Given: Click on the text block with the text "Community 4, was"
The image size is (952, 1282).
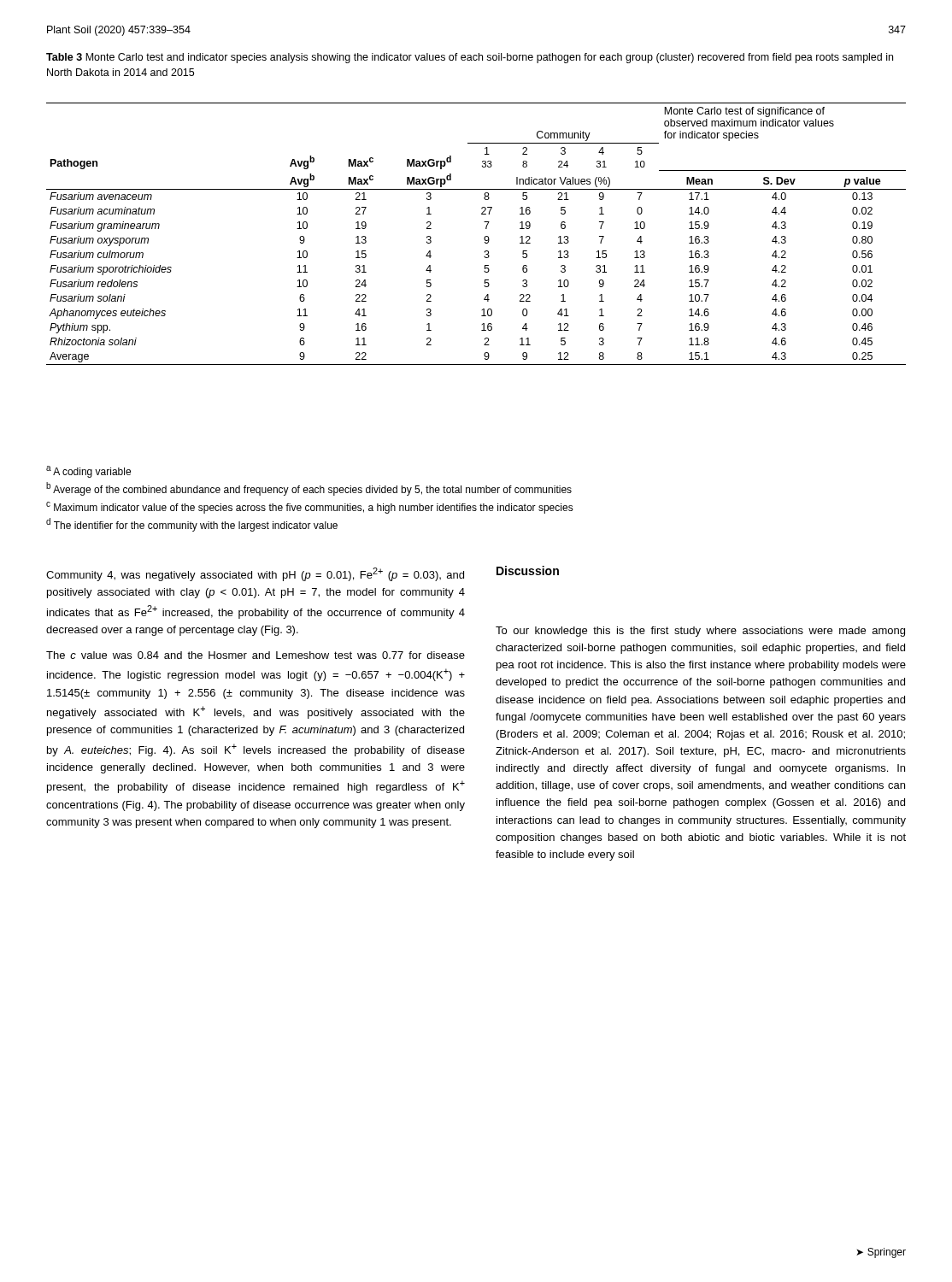Looking at the screenshot, I should point(256,697).
